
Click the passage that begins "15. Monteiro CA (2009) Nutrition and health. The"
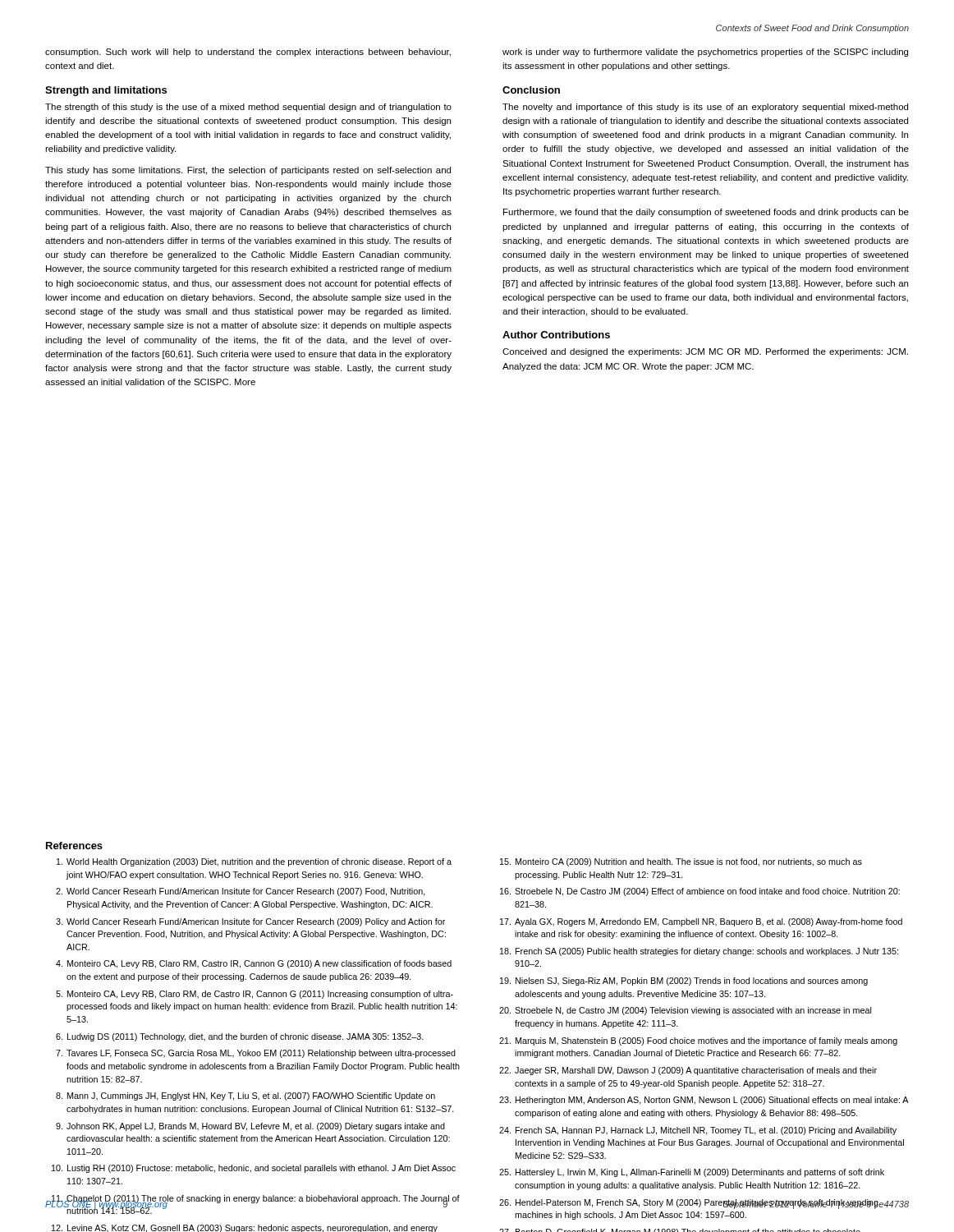[x=701, y=869]
